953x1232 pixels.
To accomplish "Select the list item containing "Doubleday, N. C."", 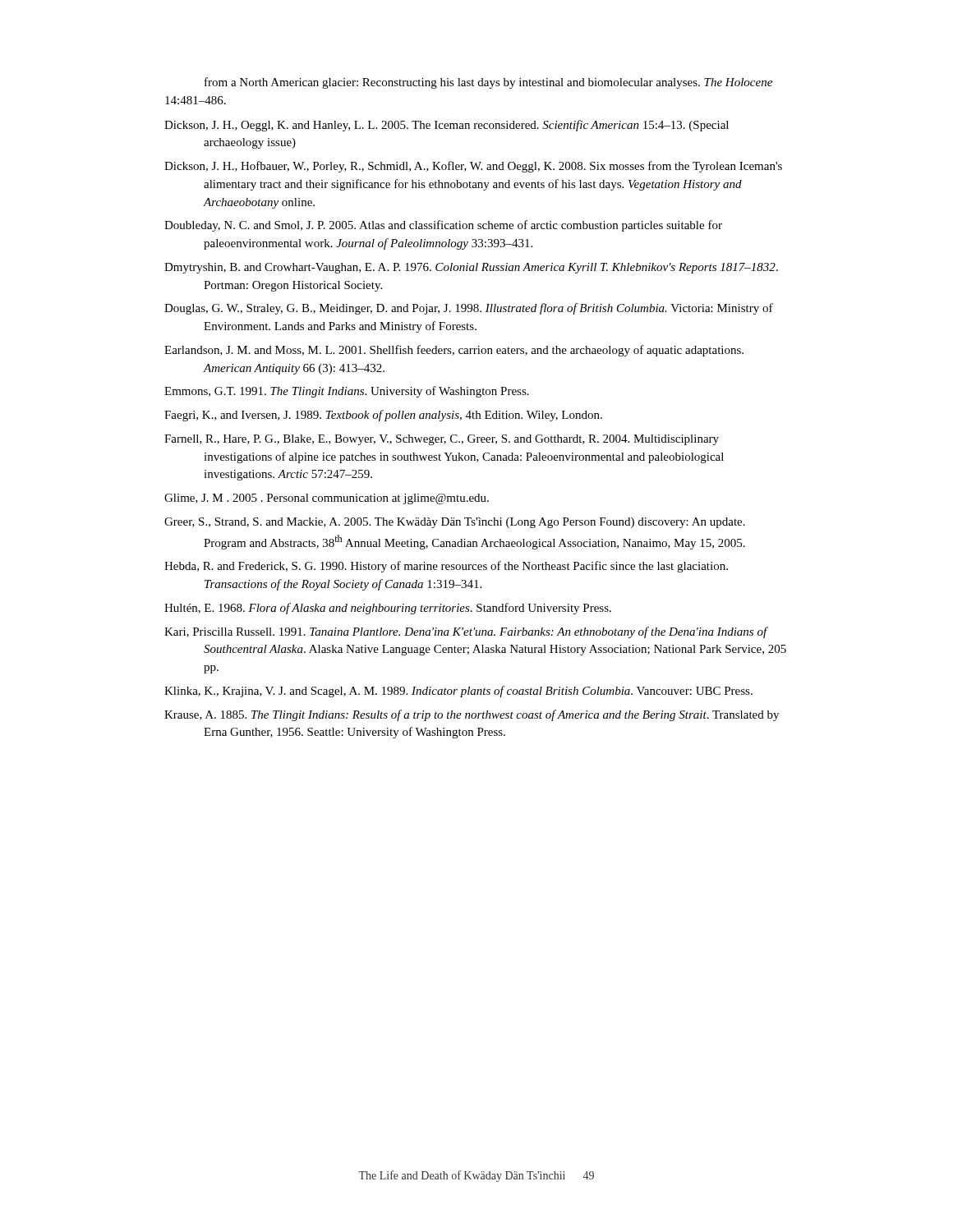I will pyautogui.click(x=443, y=234).
